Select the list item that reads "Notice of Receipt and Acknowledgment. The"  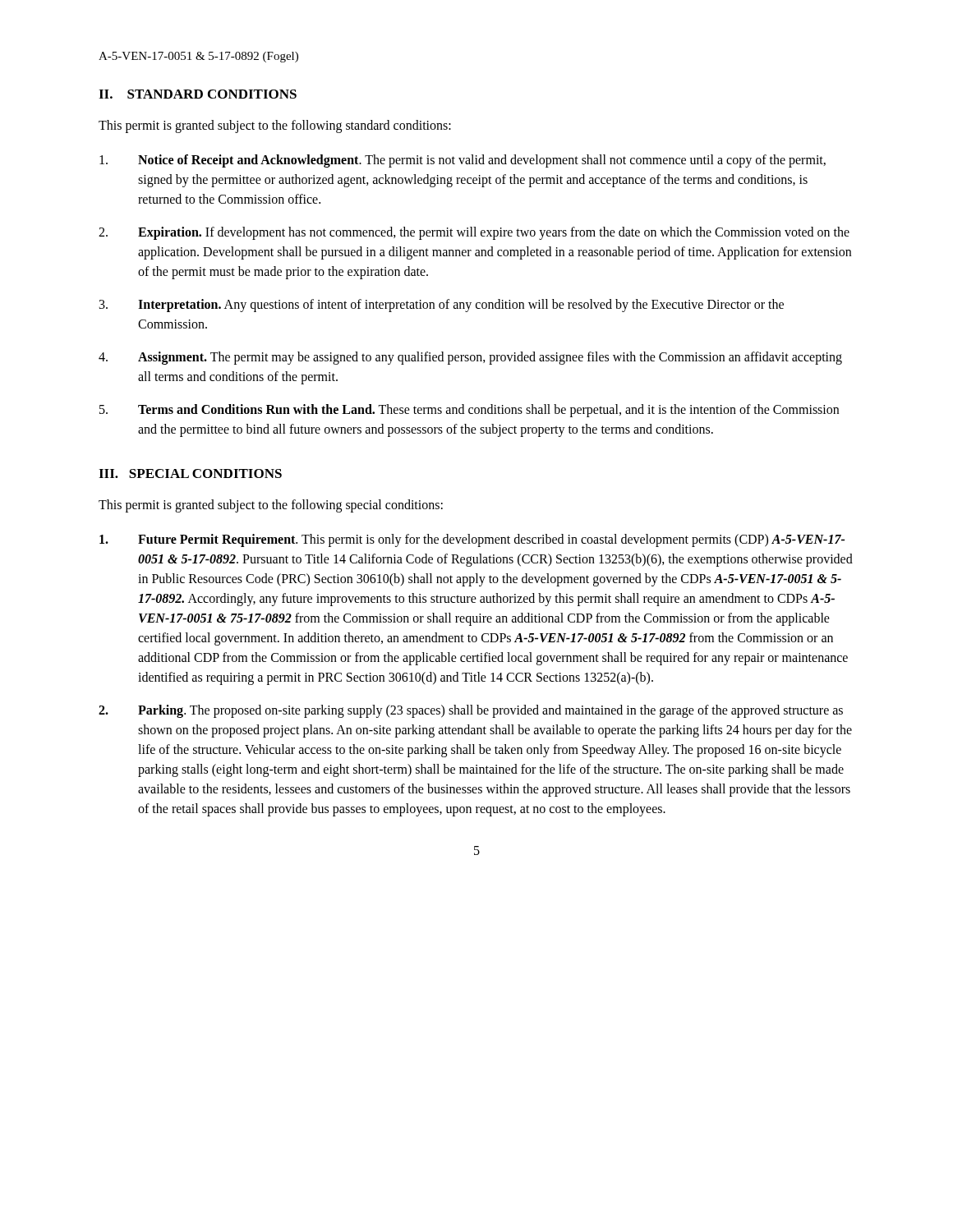point(476,180)
